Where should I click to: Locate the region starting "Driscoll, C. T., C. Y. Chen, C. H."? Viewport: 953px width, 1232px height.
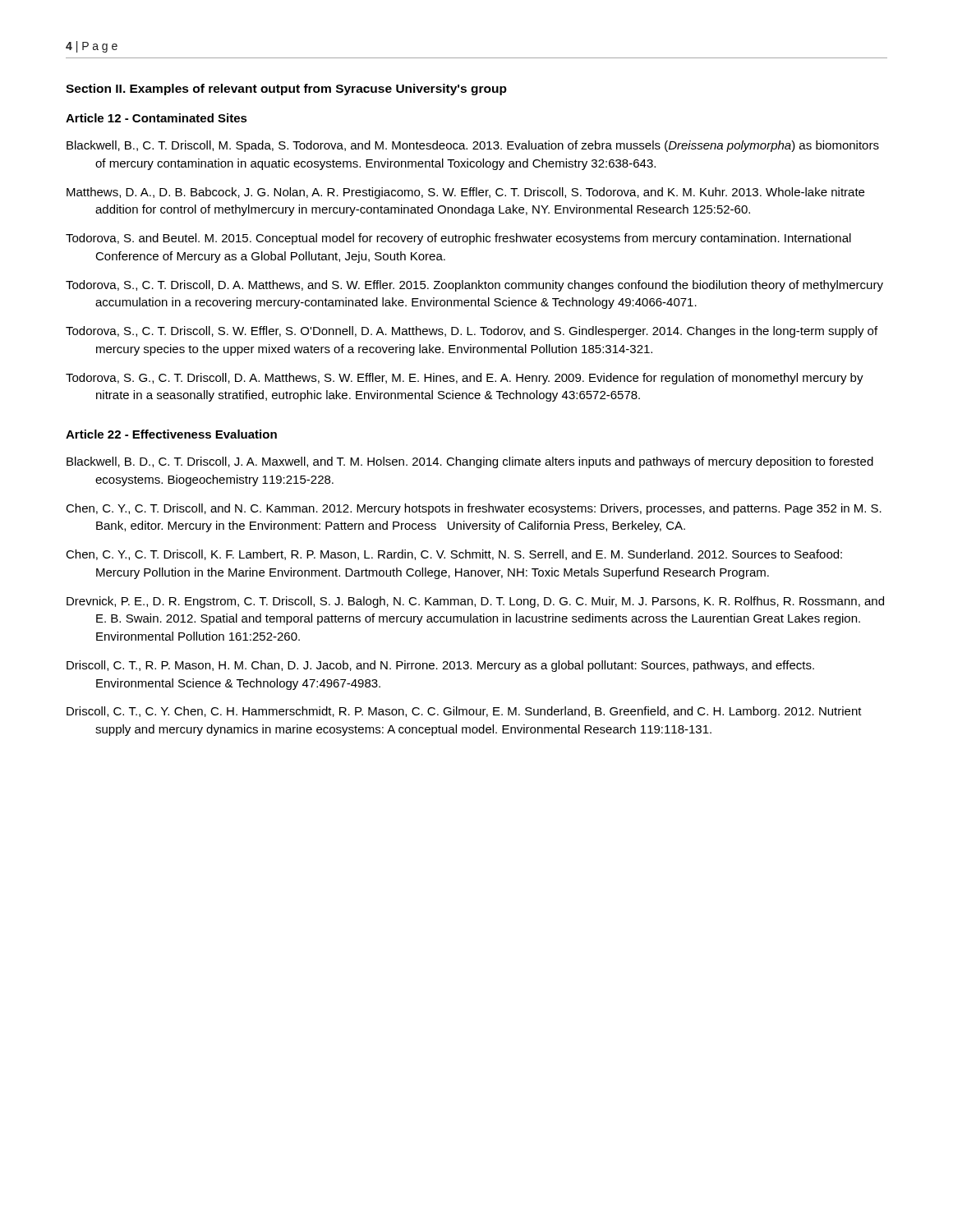(464, 720)
